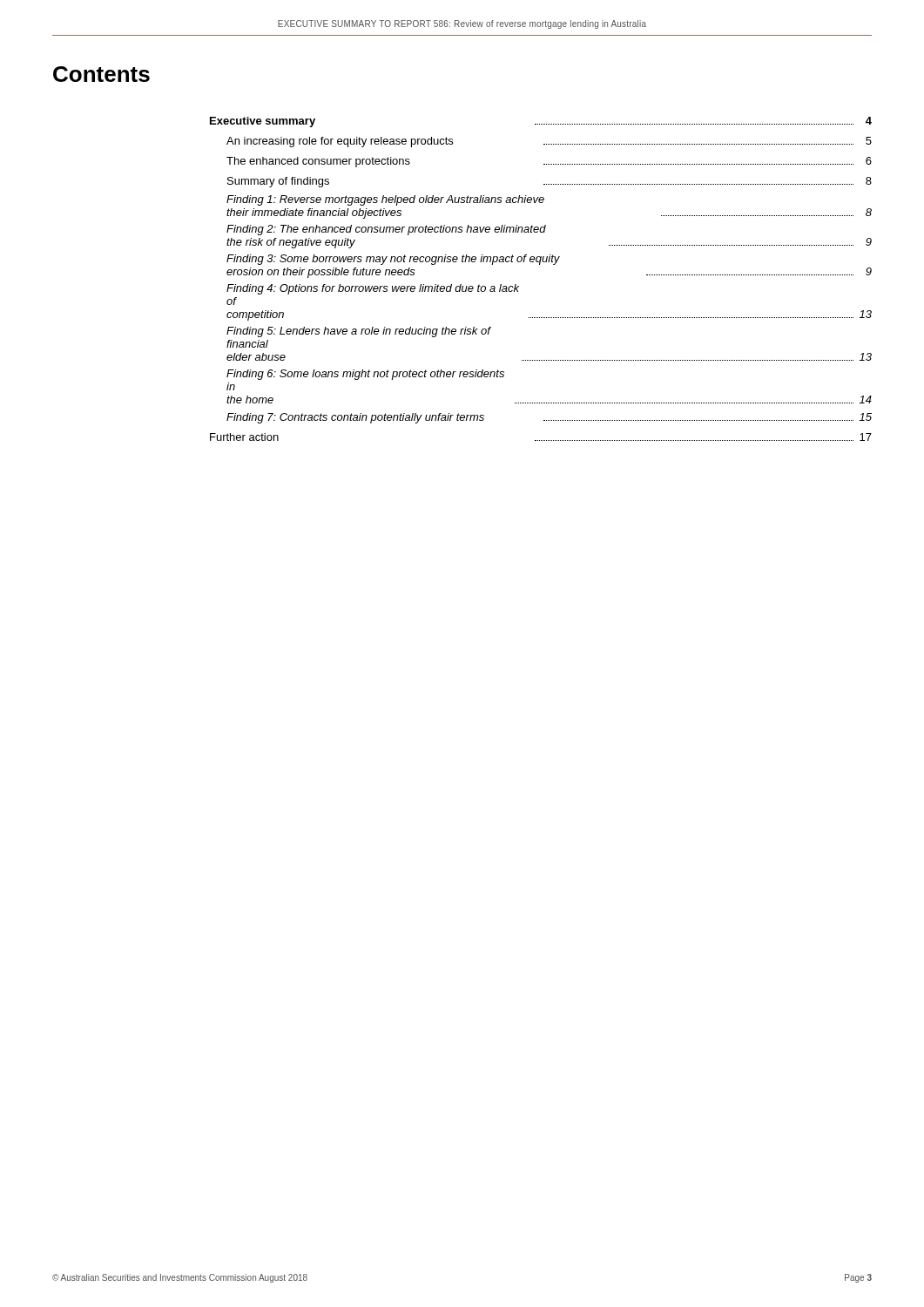Locate the element starting "Finding 6: Some loans might not"
The image size is (924, 1307).
point(365,375)
